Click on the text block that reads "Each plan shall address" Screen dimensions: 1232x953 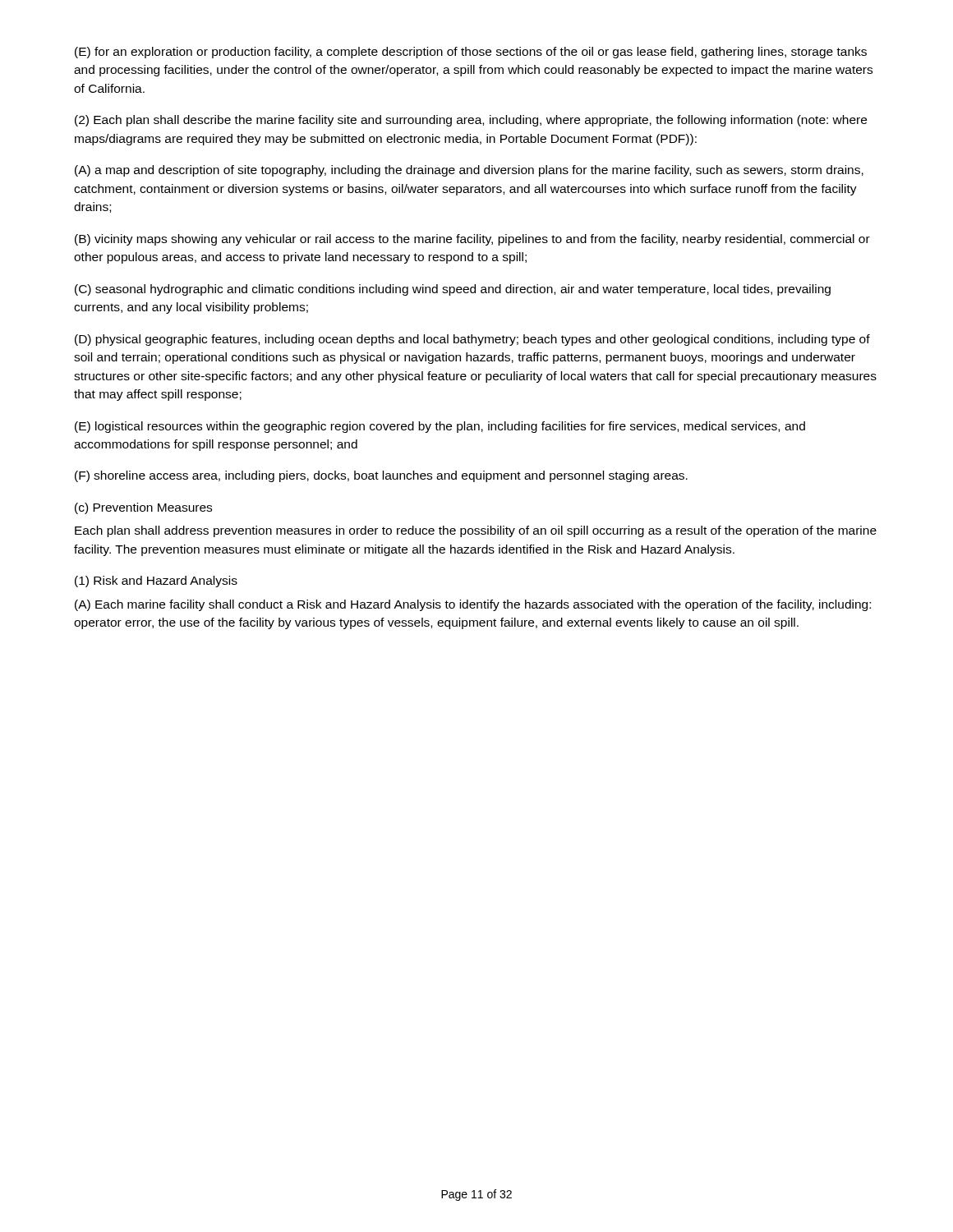[475, 540]
